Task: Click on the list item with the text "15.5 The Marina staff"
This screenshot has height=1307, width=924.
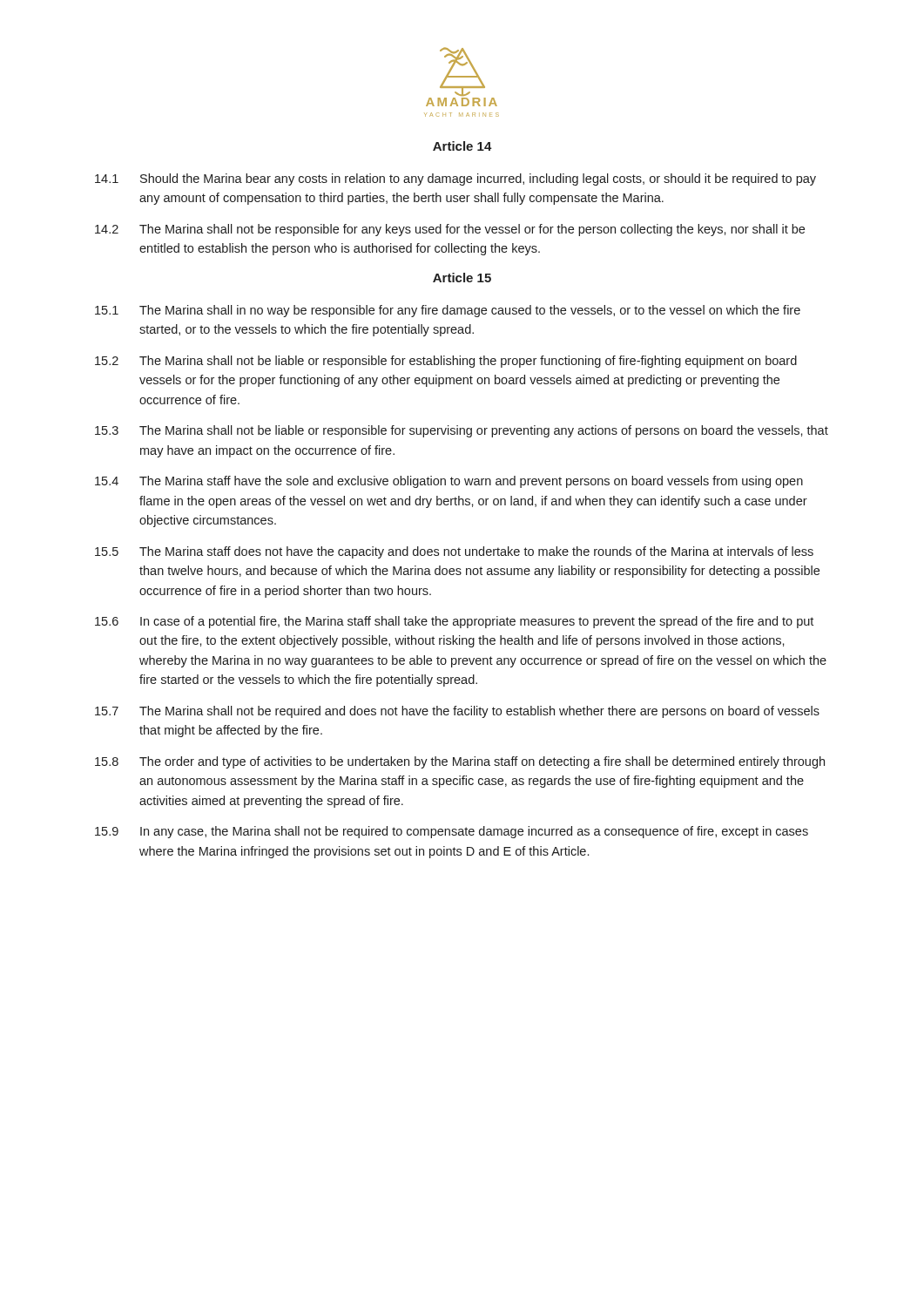Action: (462, 571)
